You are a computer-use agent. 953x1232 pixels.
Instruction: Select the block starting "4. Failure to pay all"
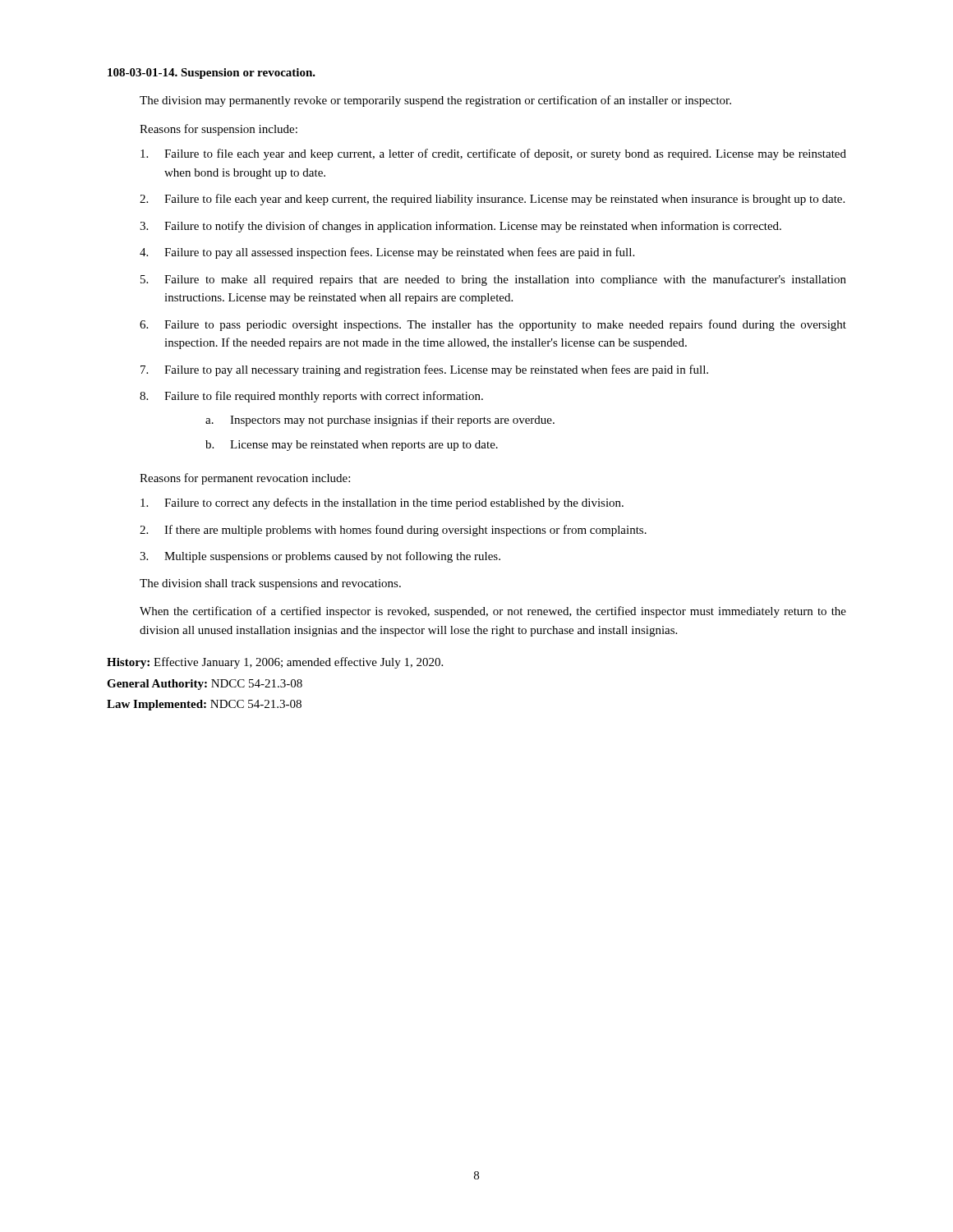pyautogui.click(x=493, y=252)
